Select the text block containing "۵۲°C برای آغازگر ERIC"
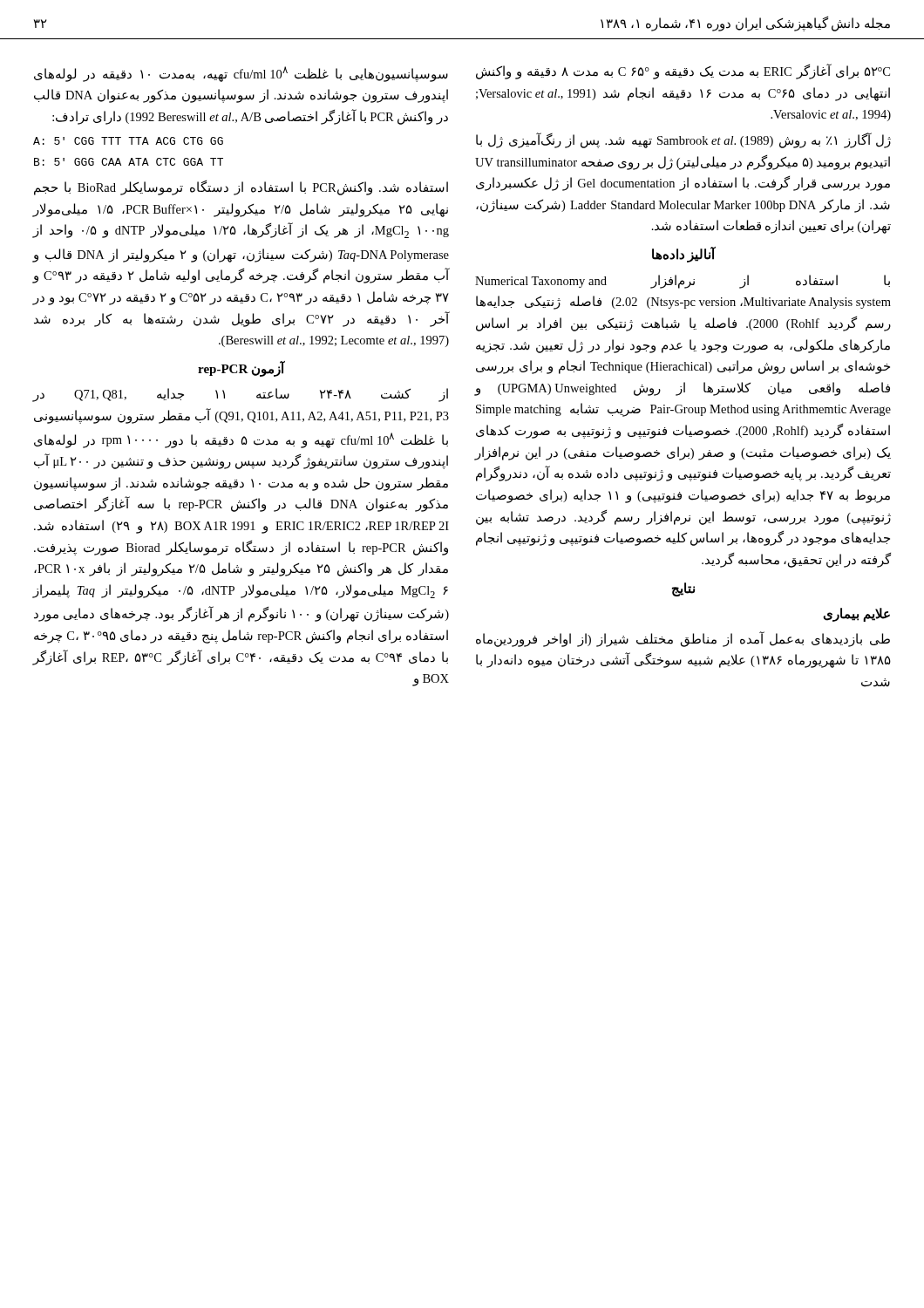Image resolution: width=924 pixels, height=1308 pixels. (683, 95)
